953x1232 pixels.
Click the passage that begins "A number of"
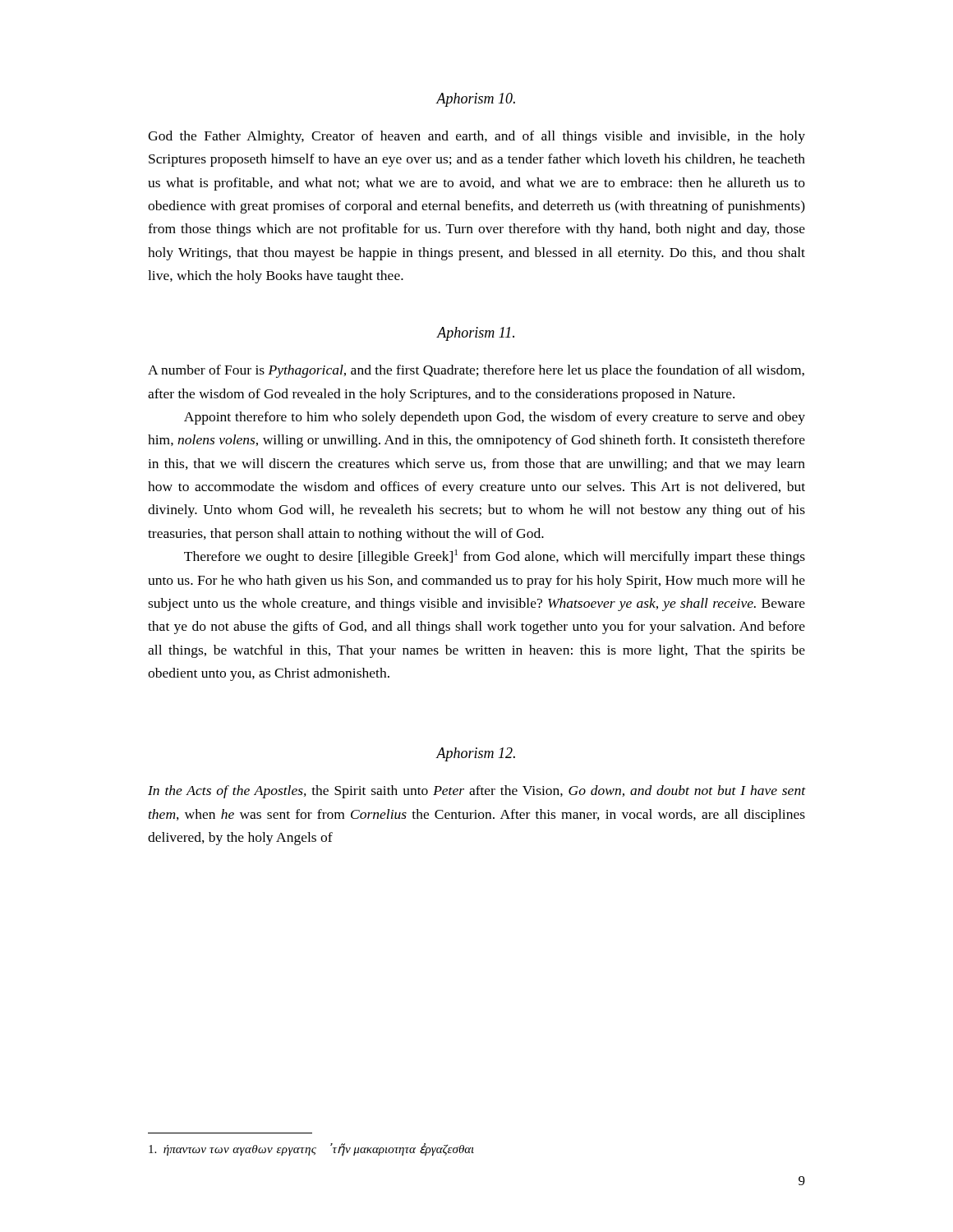coord(476,521)
